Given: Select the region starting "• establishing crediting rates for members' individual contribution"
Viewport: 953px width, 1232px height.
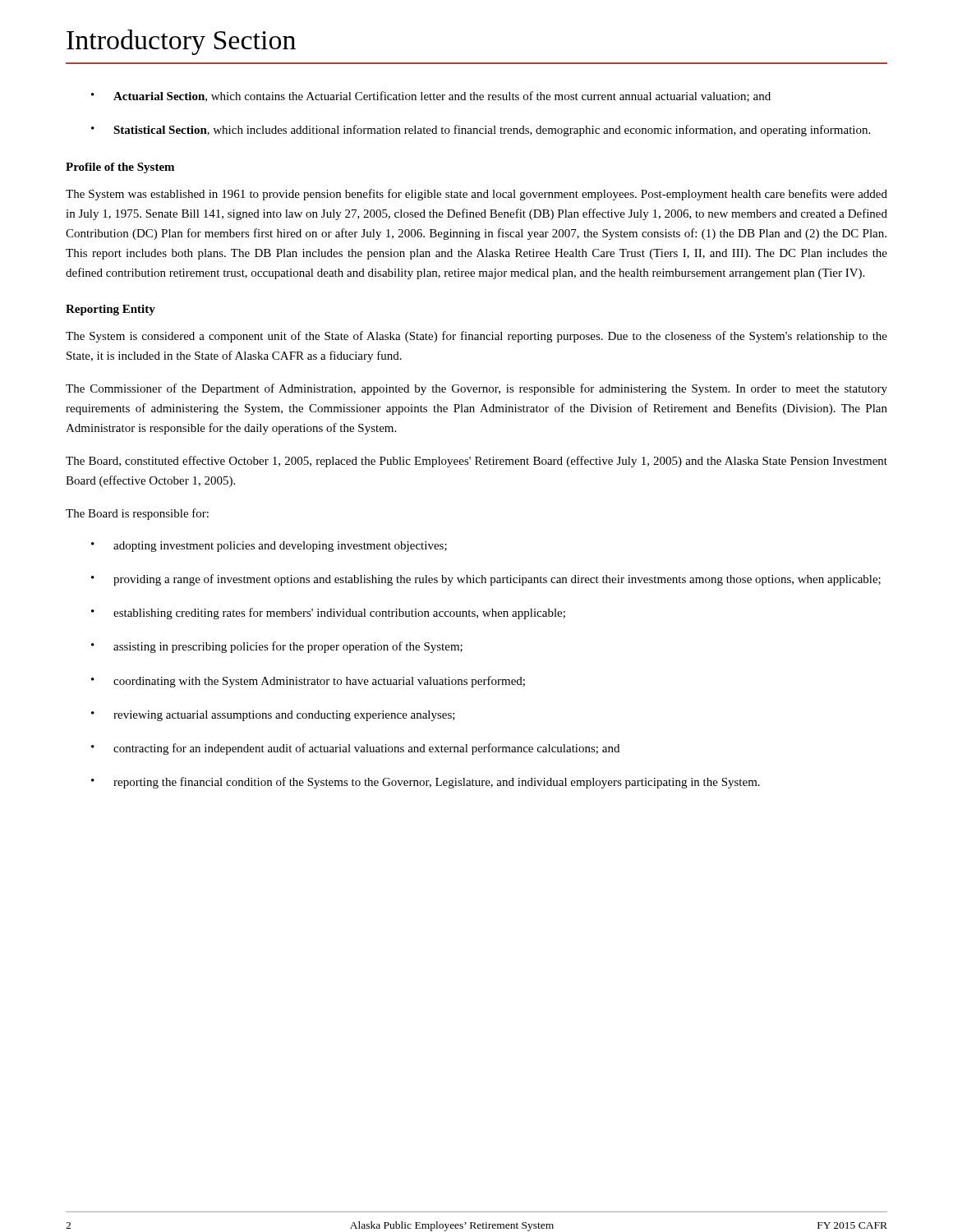Looking at the screenshot, I should (328, 613).
